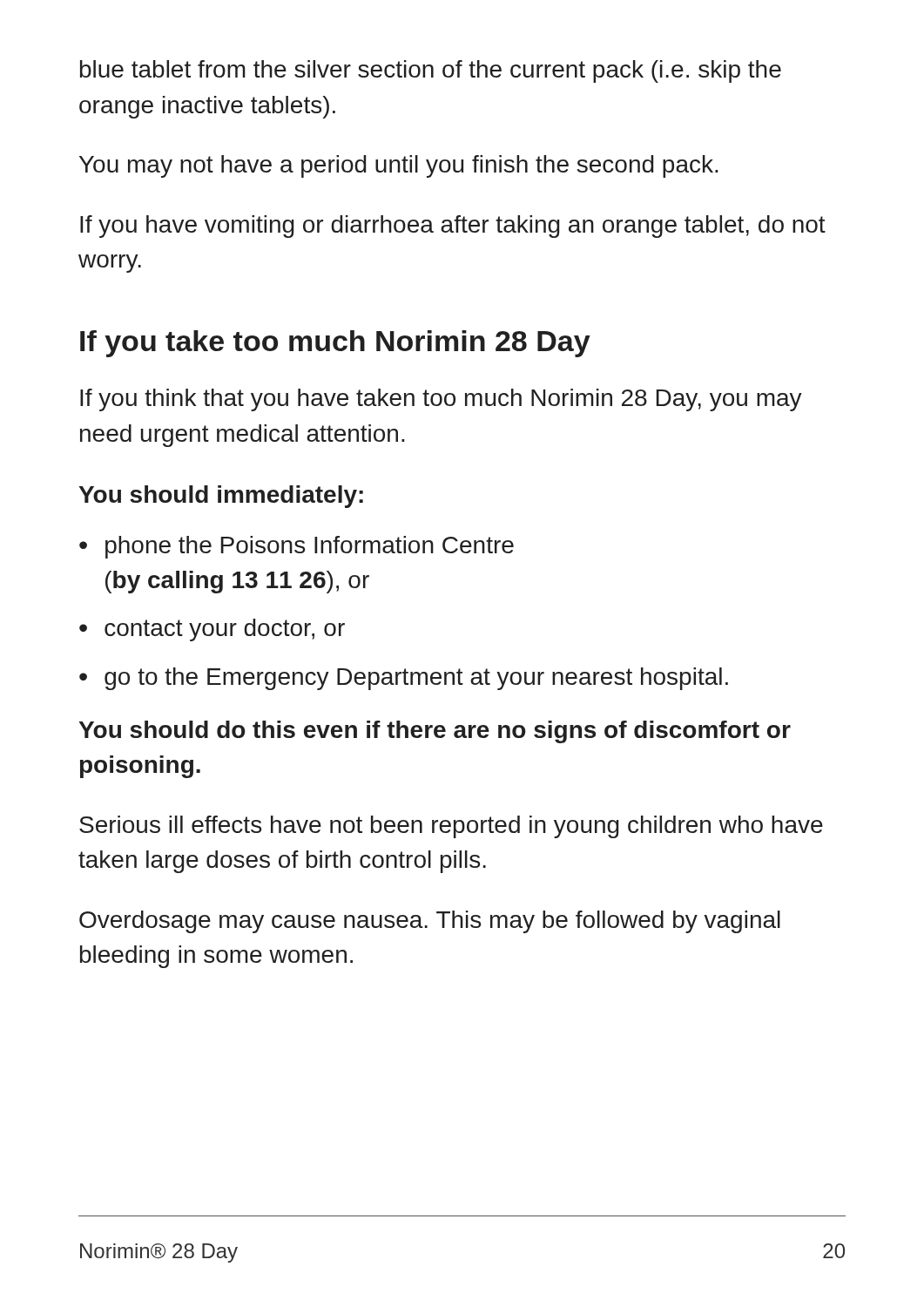
Task: Navigate to the block starting "You should do this even if"
Action: 434,747
